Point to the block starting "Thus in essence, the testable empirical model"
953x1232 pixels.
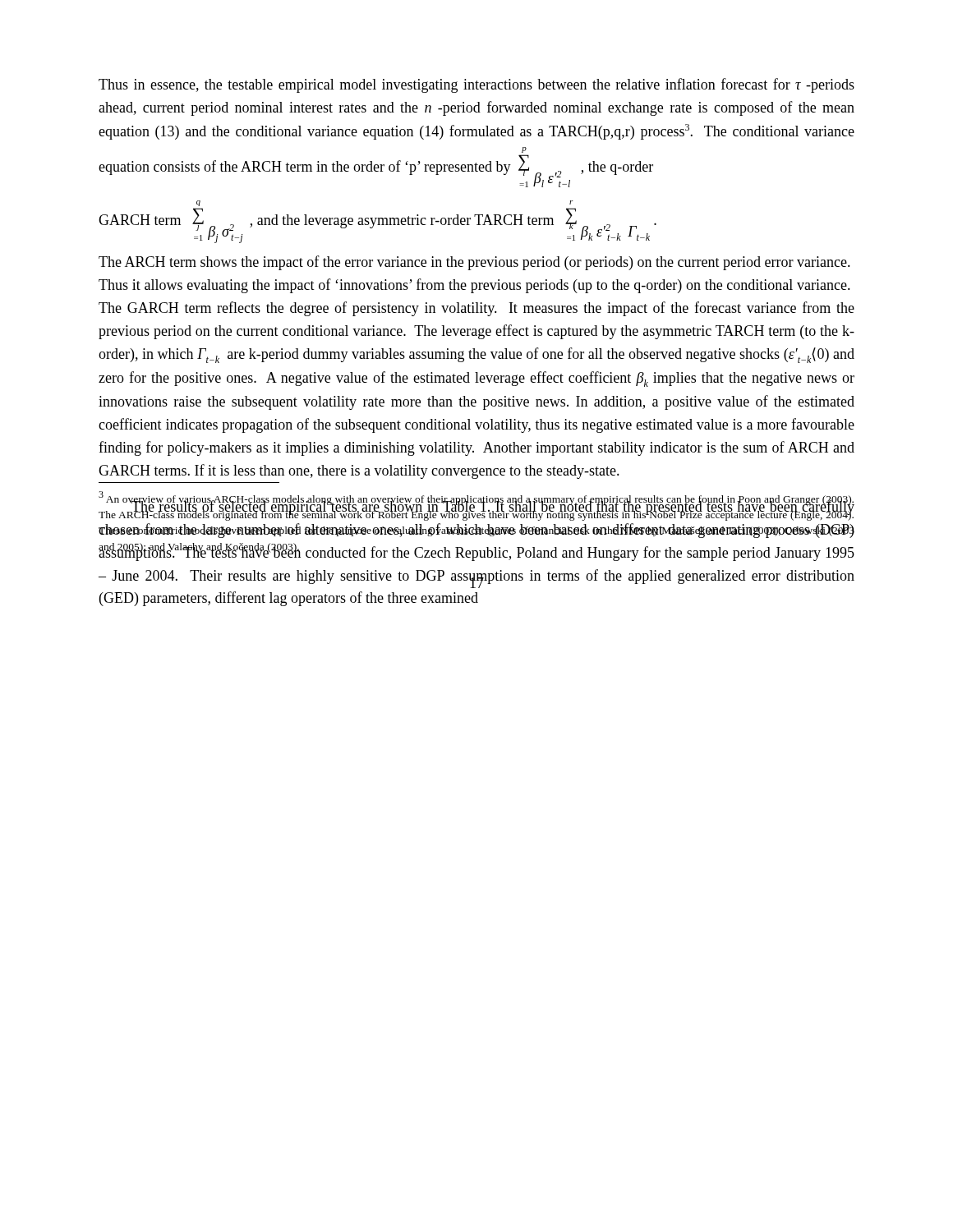click(x=476, y=133)
